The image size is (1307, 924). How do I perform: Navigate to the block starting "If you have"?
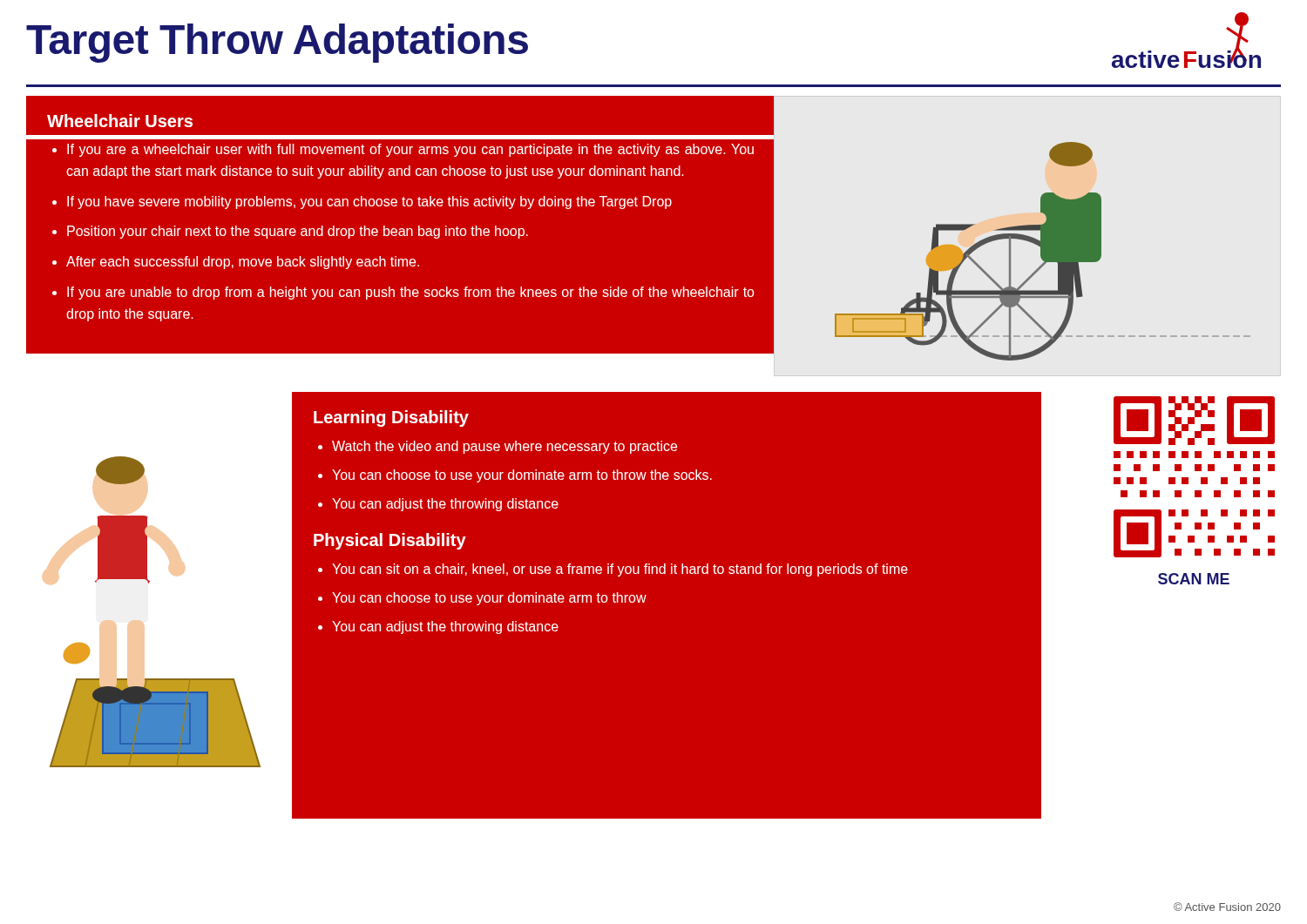(369, 201)
